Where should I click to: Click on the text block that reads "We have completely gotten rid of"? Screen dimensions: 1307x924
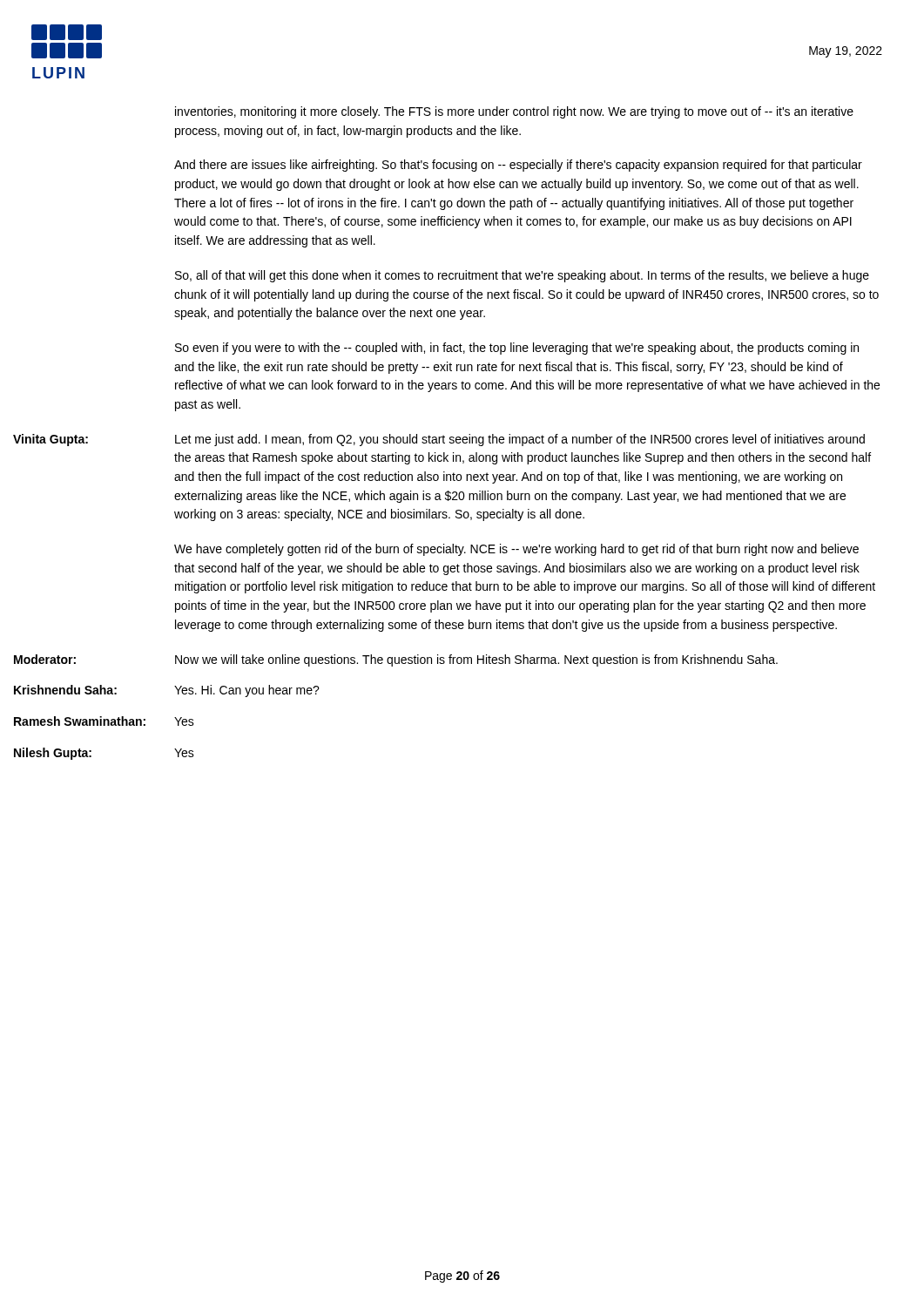click(525, 587)
